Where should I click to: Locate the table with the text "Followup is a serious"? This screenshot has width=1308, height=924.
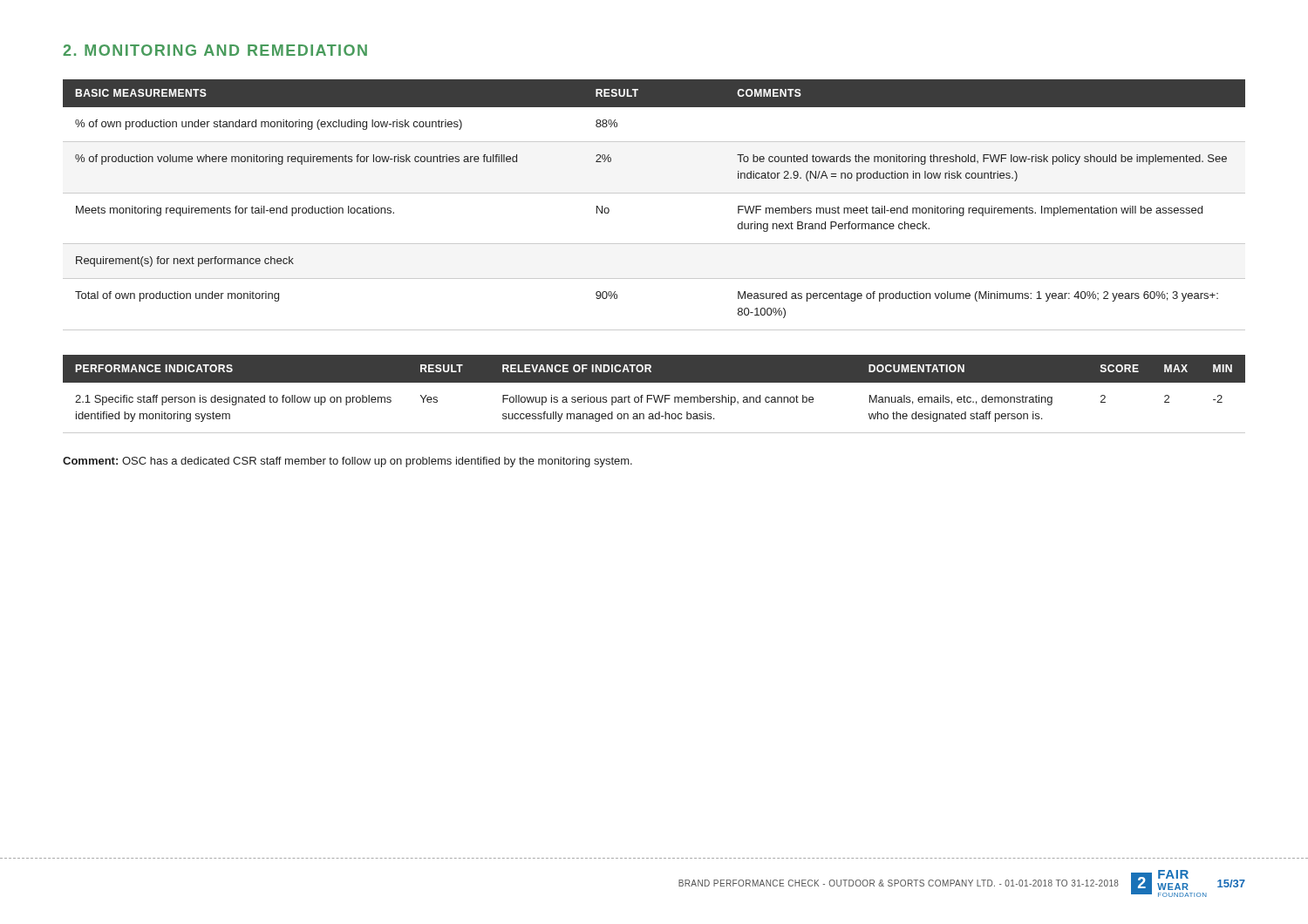click(654, 394)
